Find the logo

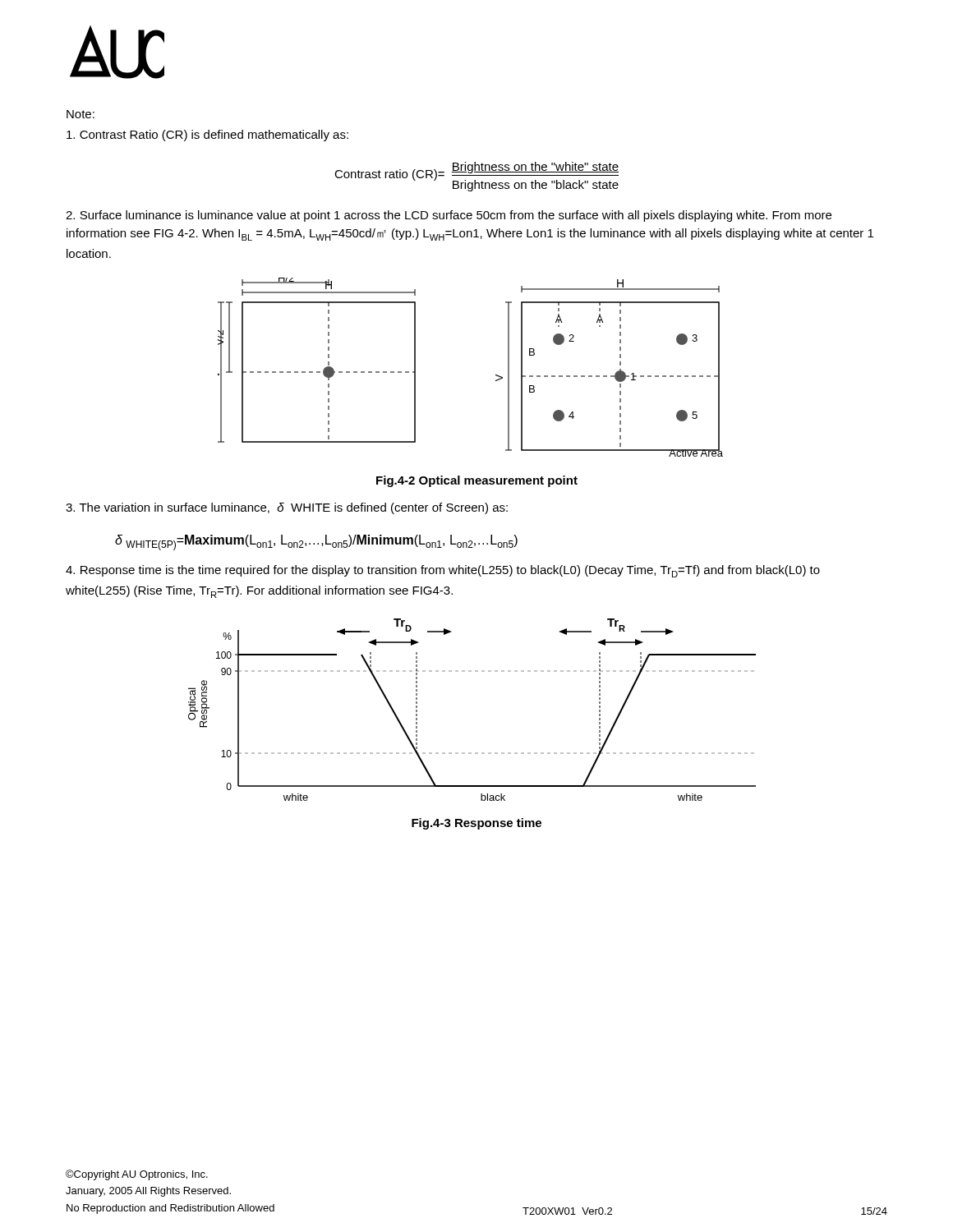[x=476, y=53]
